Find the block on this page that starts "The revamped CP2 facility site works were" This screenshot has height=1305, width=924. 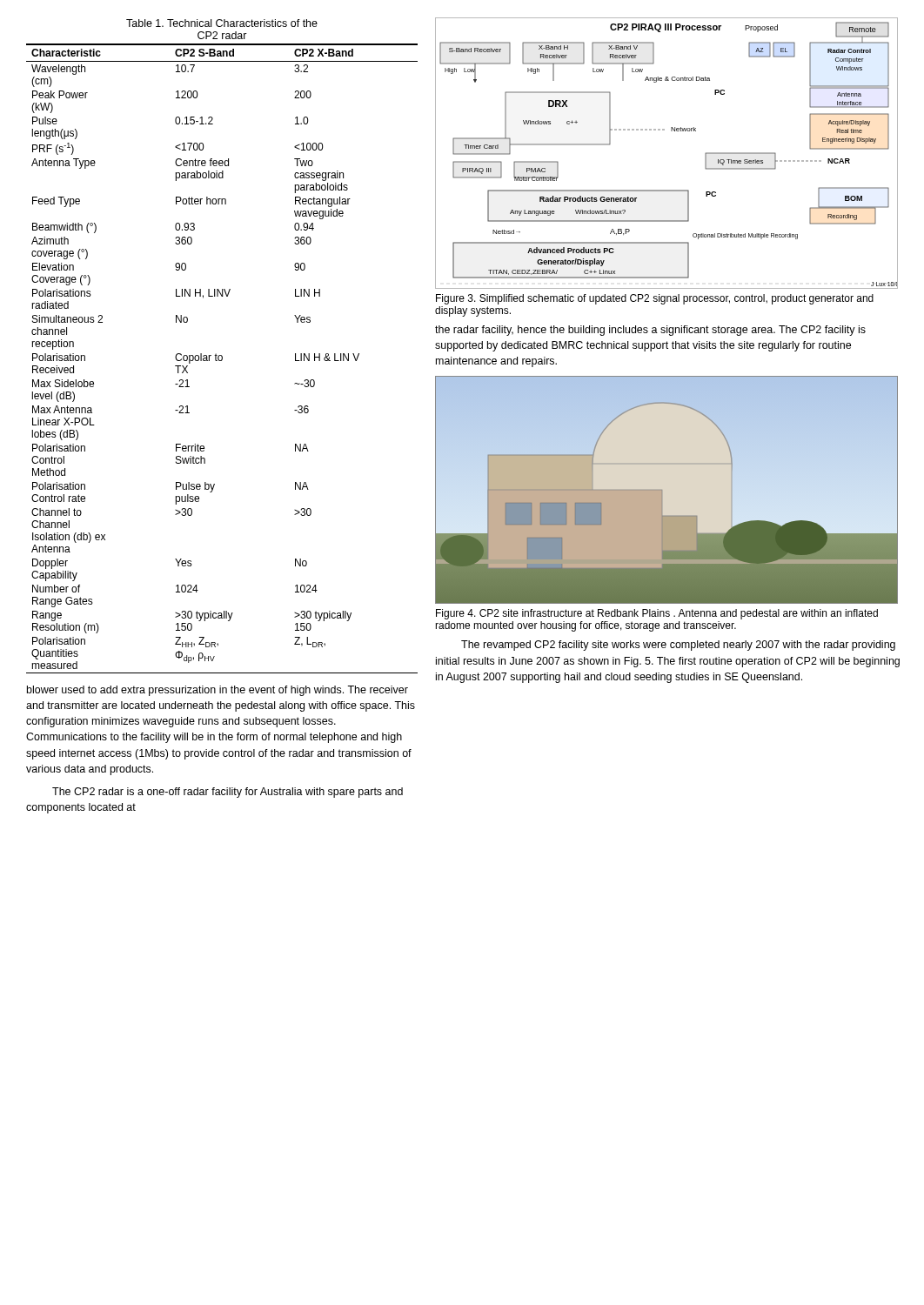coord(668,661)
